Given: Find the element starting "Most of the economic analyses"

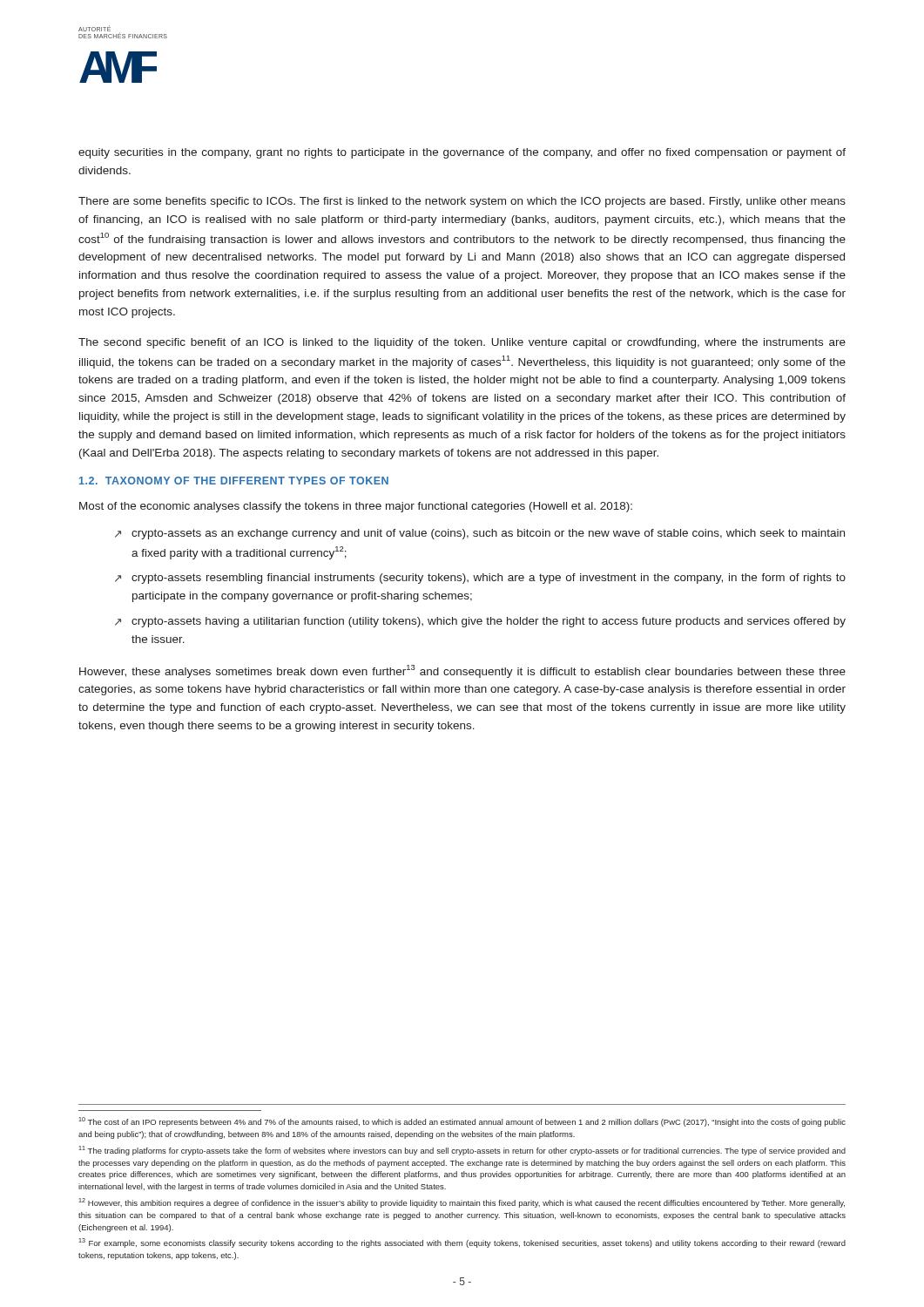Looking at the screenshot, I should point(462,506).
